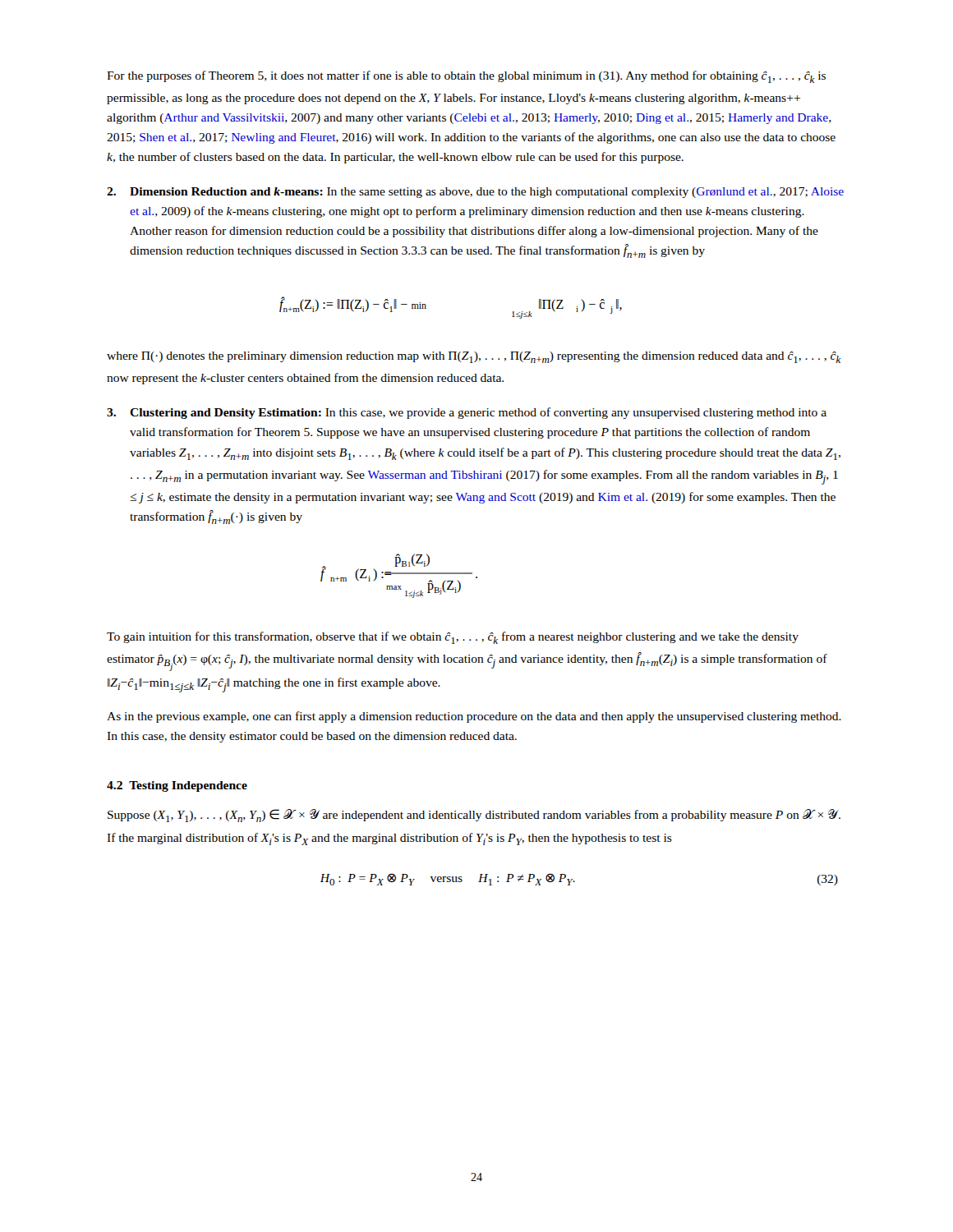Point to the formula beginning "f̂n+m(Zi) := ‖Π(Zi) − ĉ1‖"

[351, 308]
